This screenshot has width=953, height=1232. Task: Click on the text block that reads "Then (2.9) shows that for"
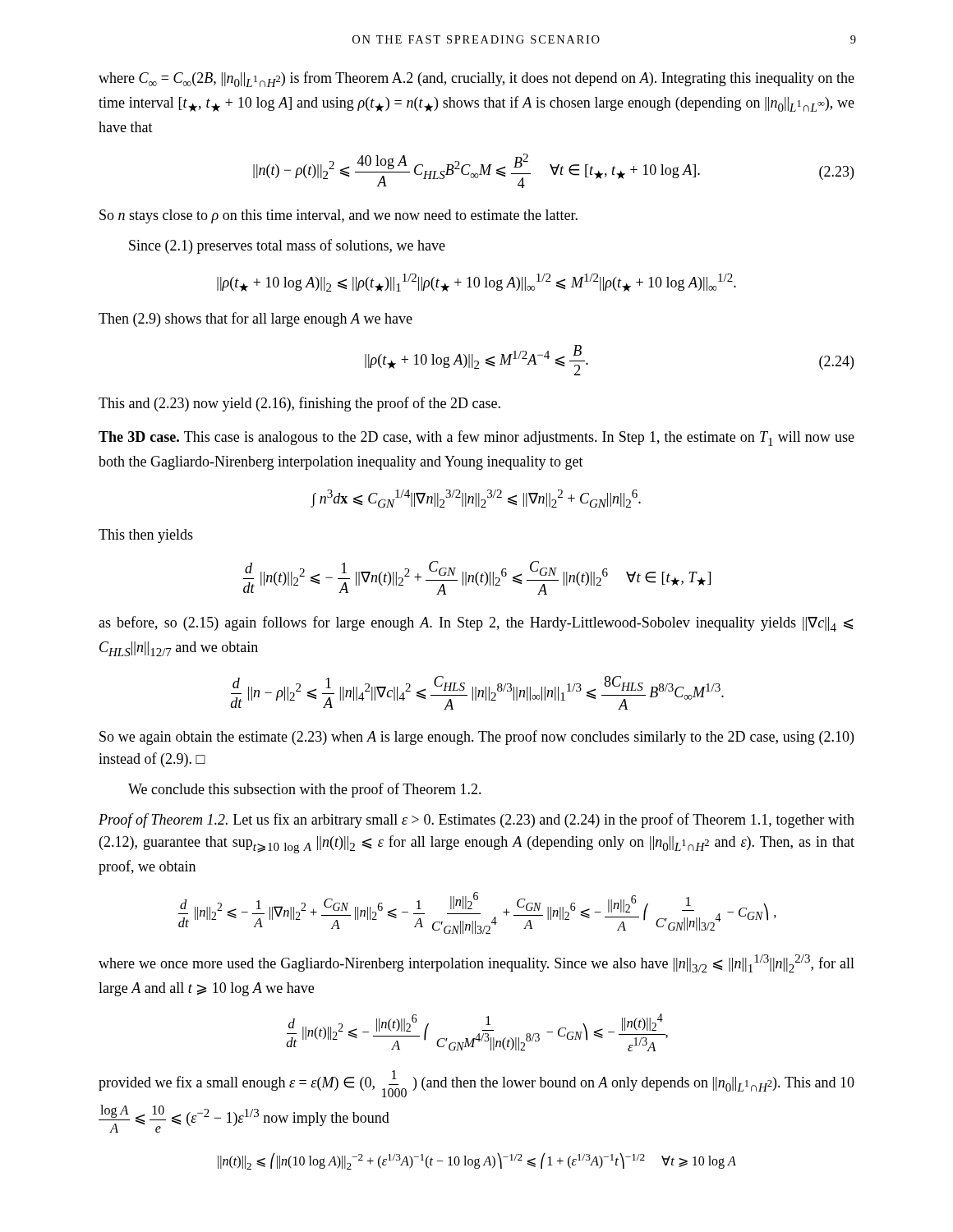(x=255, y=319)
